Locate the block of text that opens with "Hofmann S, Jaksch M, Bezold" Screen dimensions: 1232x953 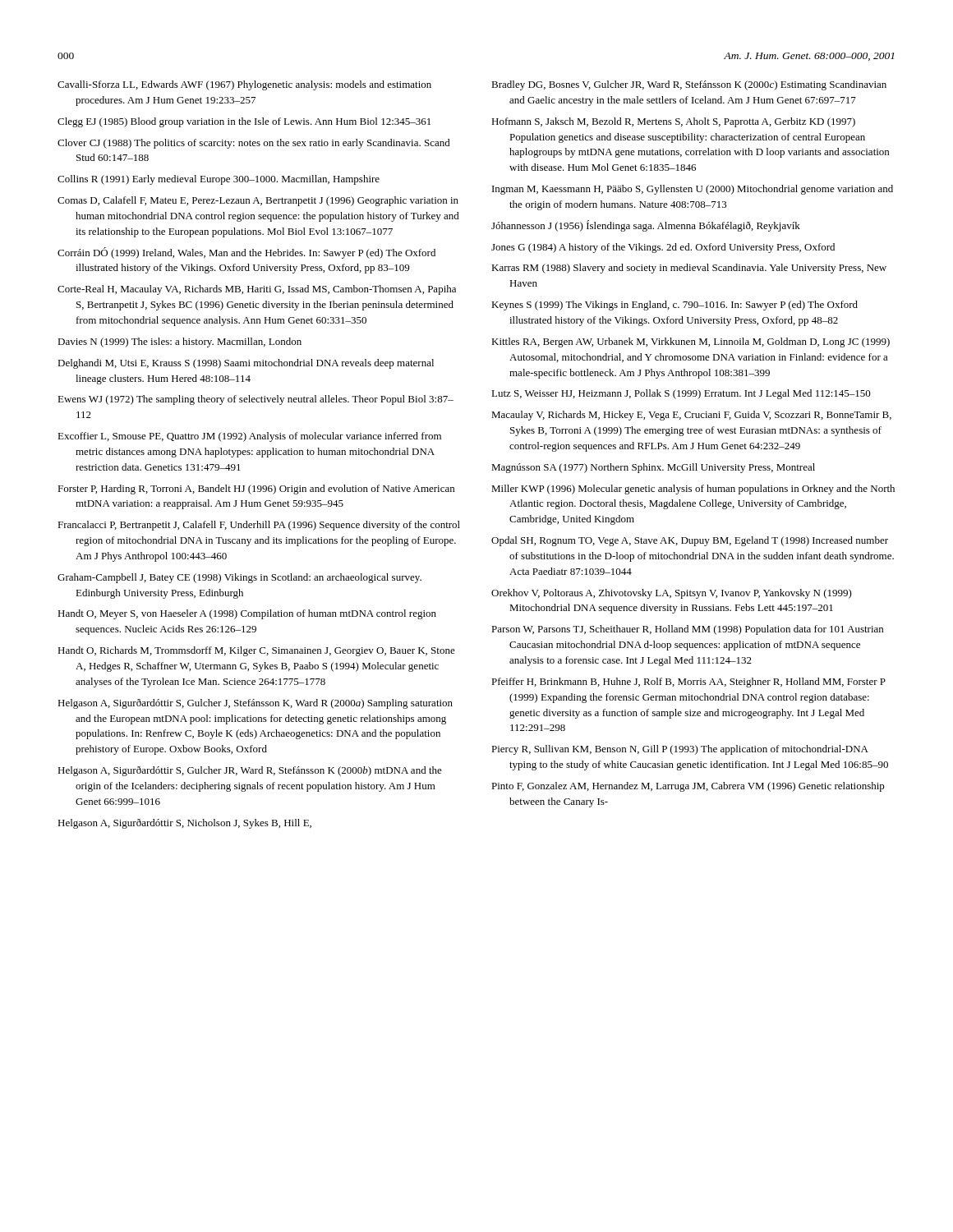(690, 144)
